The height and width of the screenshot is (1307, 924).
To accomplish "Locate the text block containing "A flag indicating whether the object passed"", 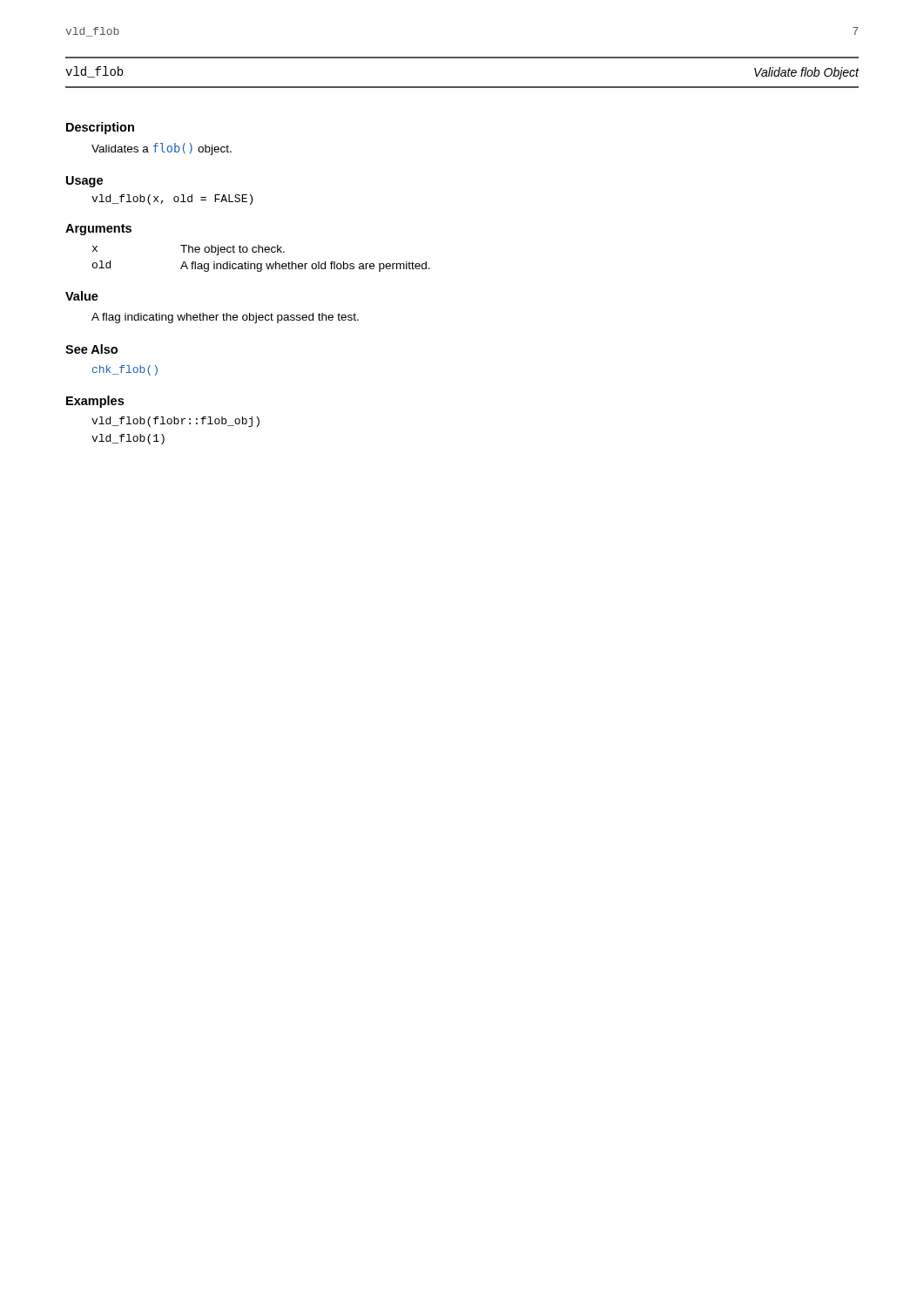I will [x=225, y=317].
